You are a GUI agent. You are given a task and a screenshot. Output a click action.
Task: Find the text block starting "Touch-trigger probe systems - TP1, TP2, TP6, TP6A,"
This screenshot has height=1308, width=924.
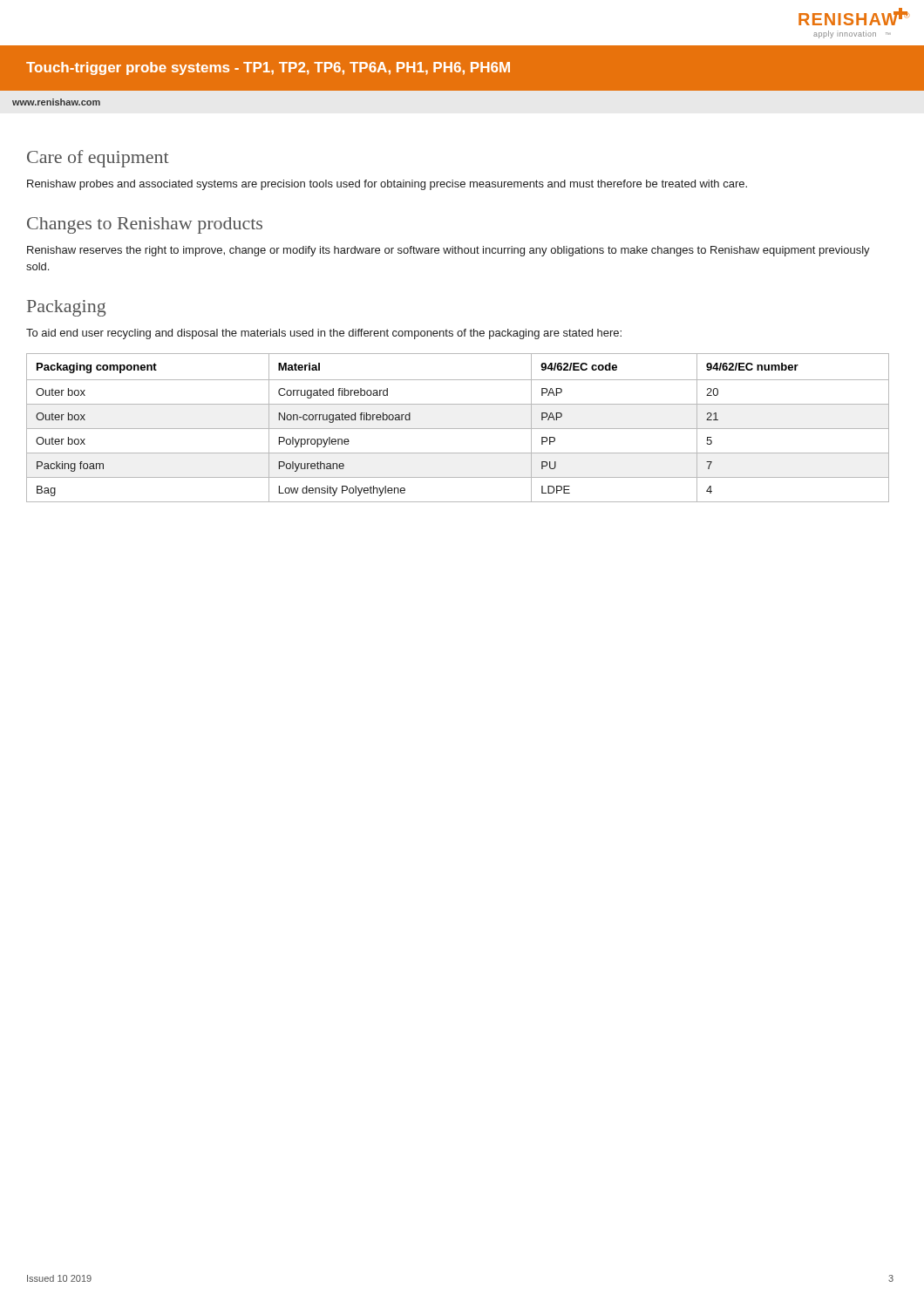coord(269,68)
